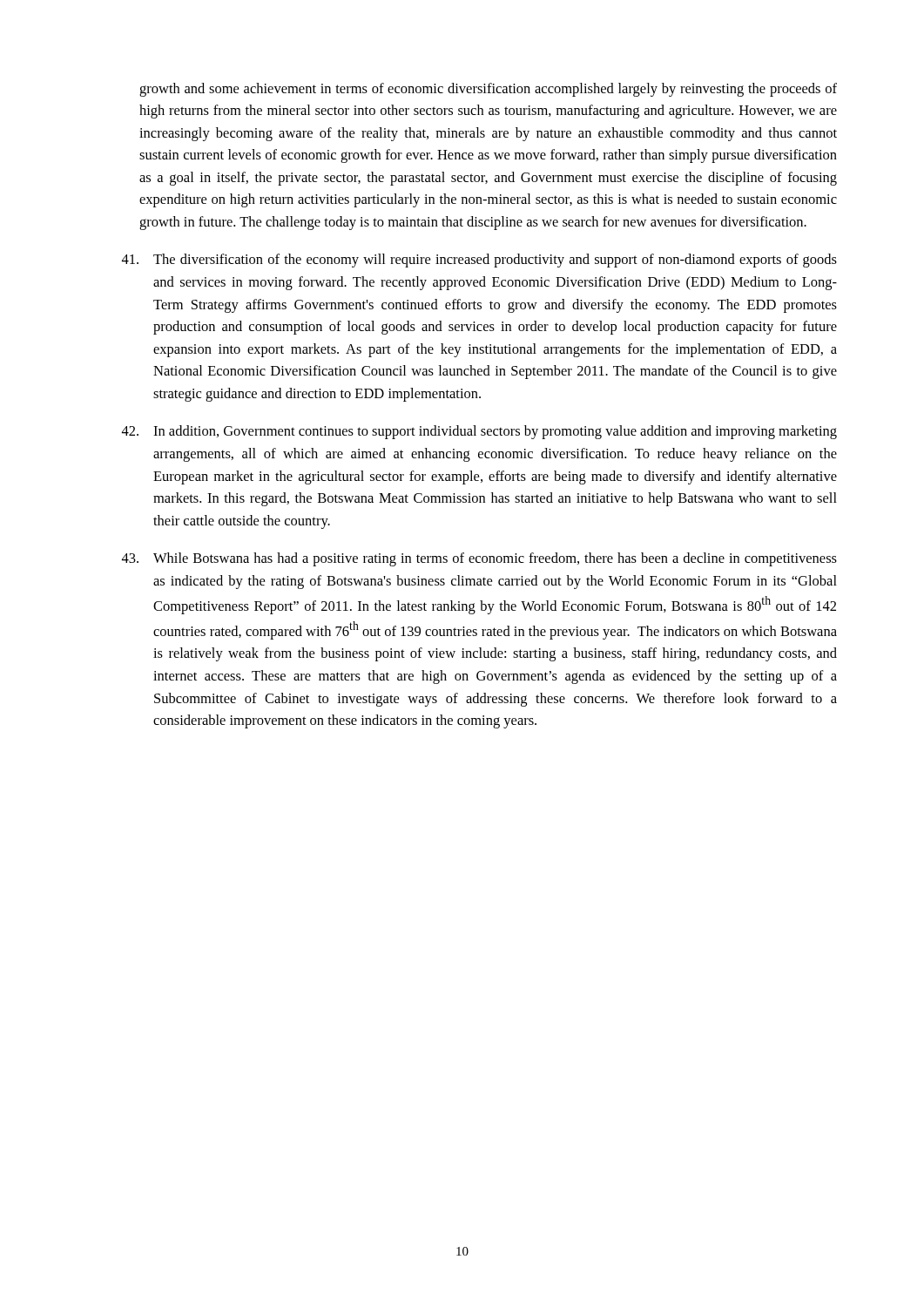Image resolution: width=924 pixels, height=1307 pixels.
Task: Locate the list item containing "42. In addition, Government continues"
Action: pyautogui.click(x=462, y=476)
